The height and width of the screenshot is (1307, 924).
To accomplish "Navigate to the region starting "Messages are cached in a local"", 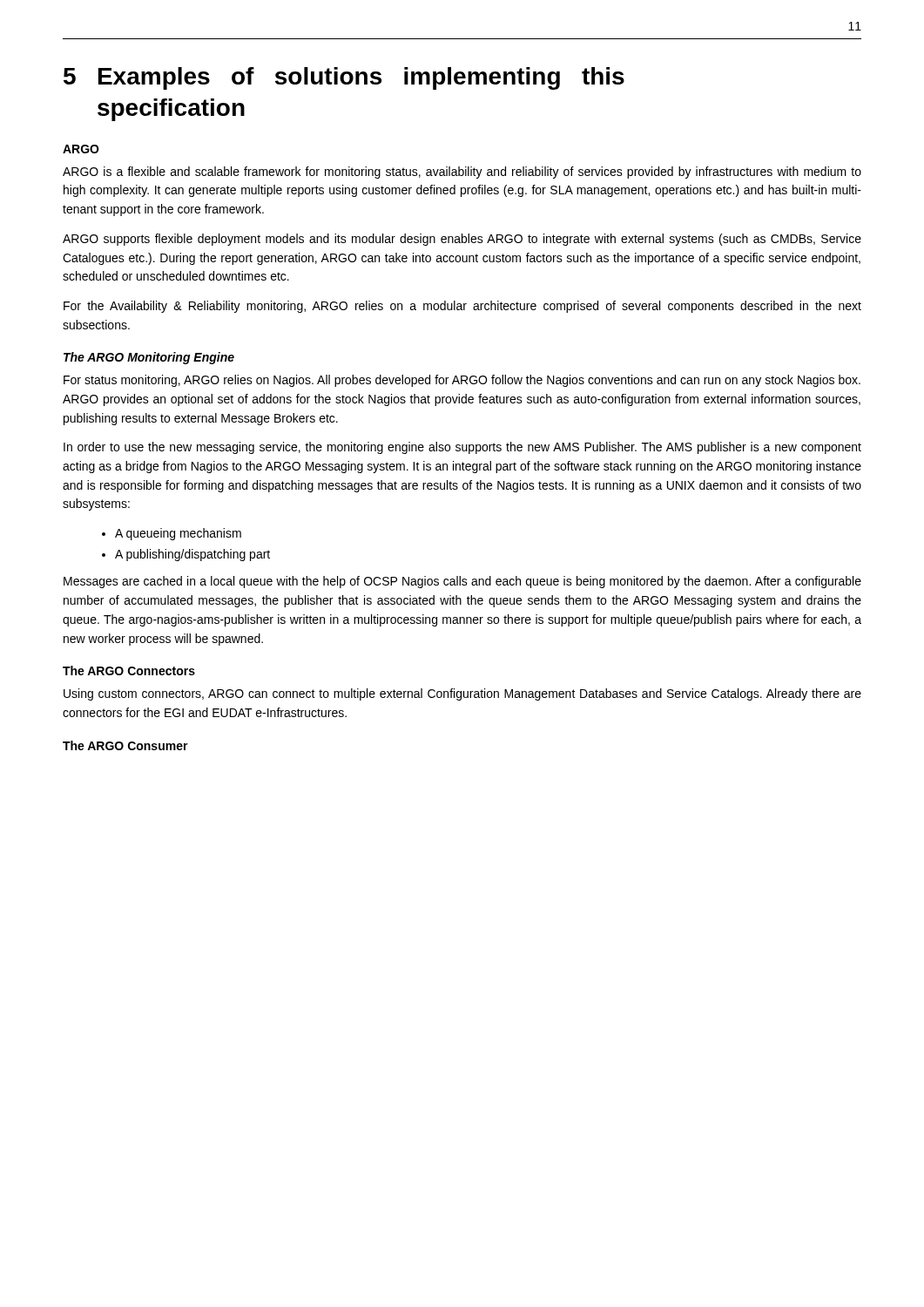I will pyautogui.click(x=462, y=610).
